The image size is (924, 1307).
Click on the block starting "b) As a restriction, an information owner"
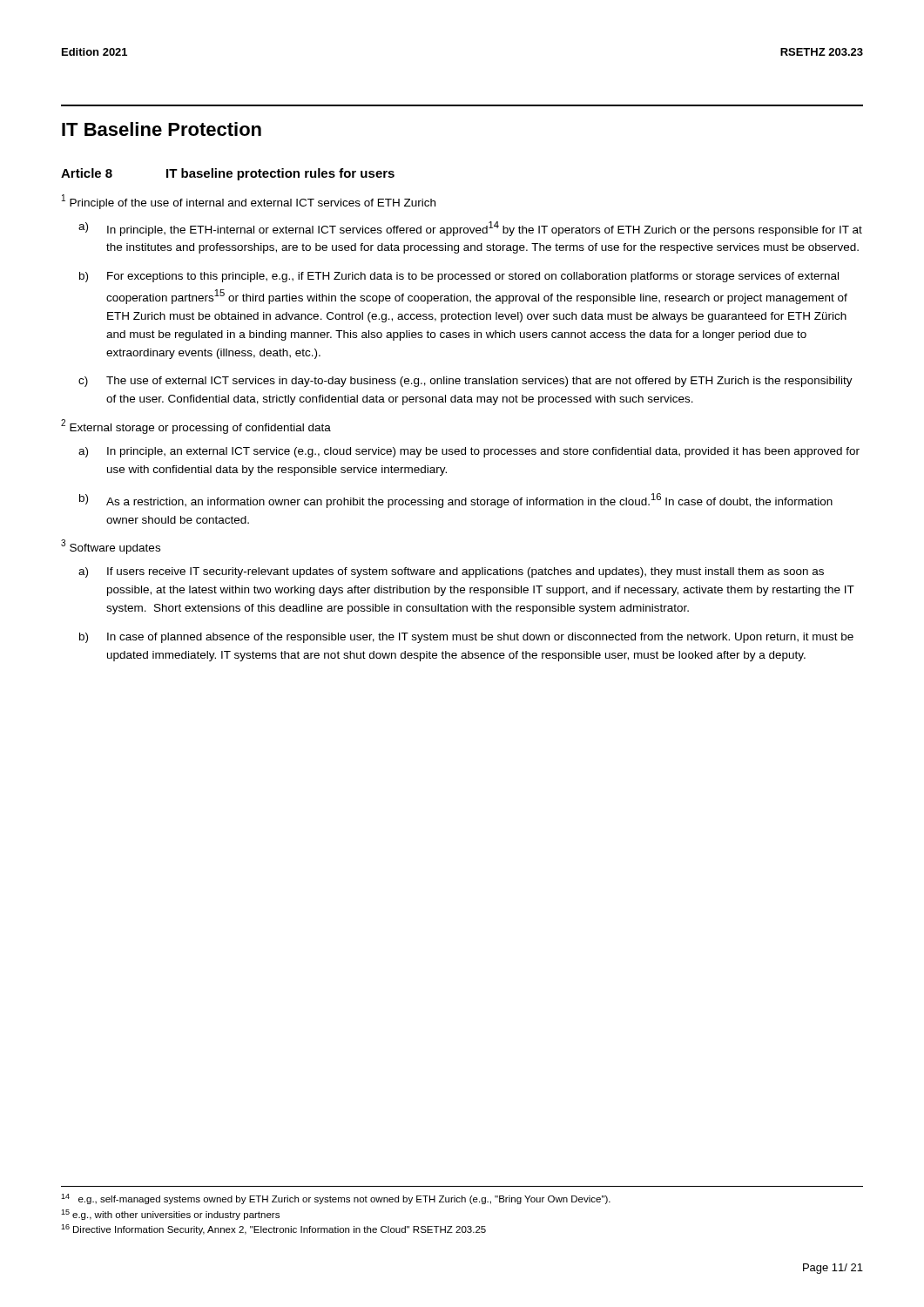471,510
